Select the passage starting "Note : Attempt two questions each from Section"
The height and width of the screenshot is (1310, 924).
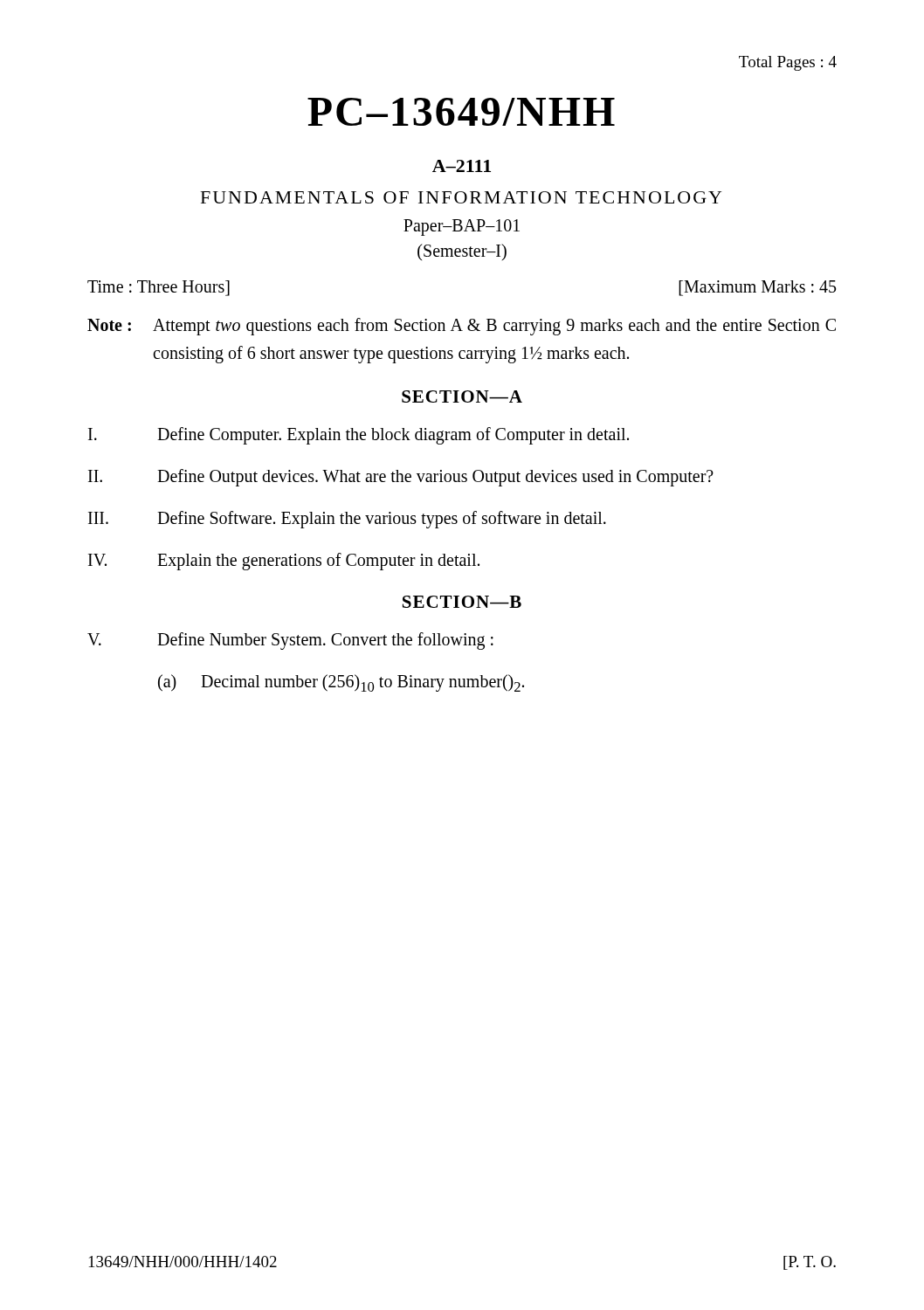tap(462, 339)
